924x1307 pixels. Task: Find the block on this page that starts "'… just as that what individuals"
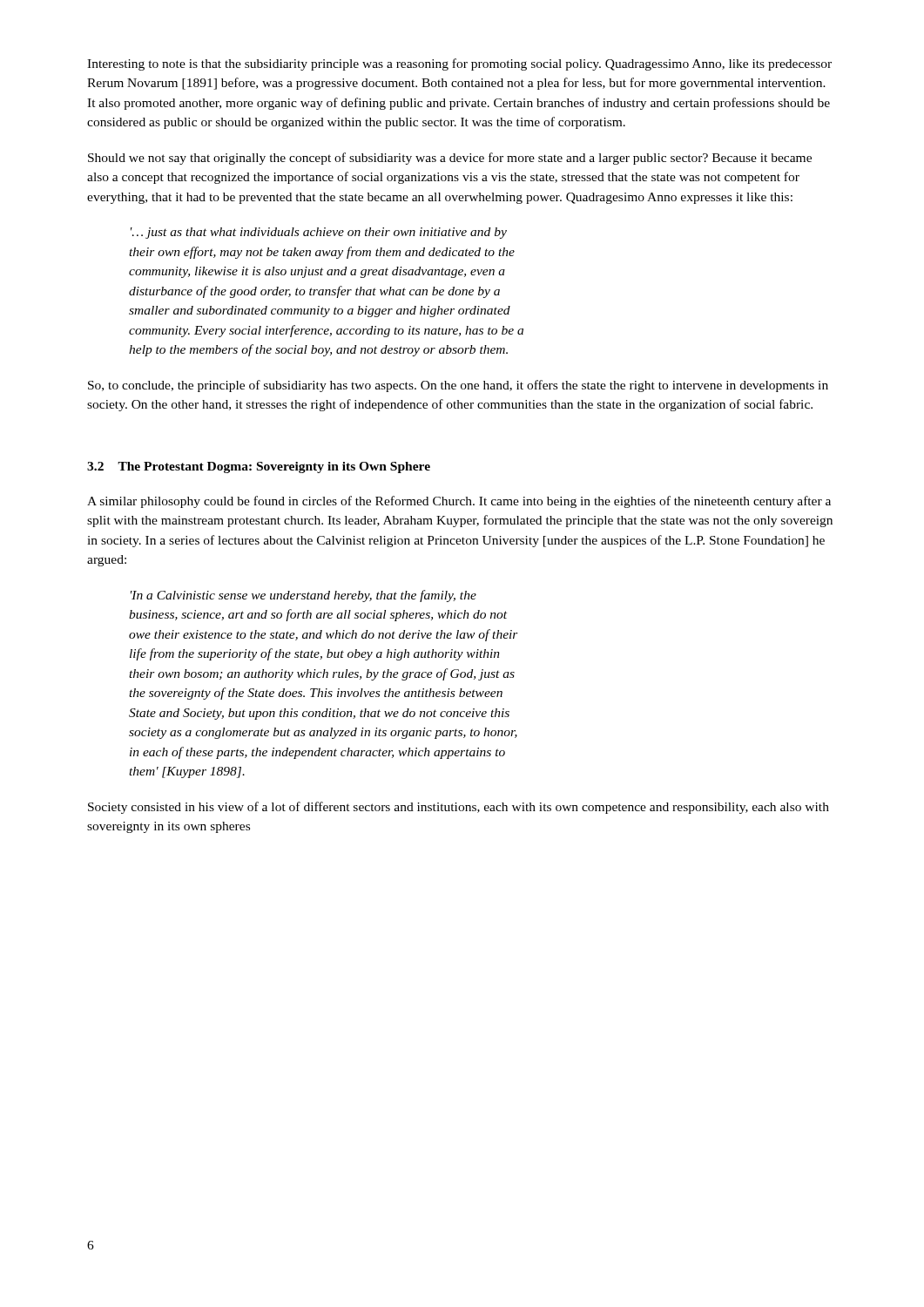tap(326, 290)
